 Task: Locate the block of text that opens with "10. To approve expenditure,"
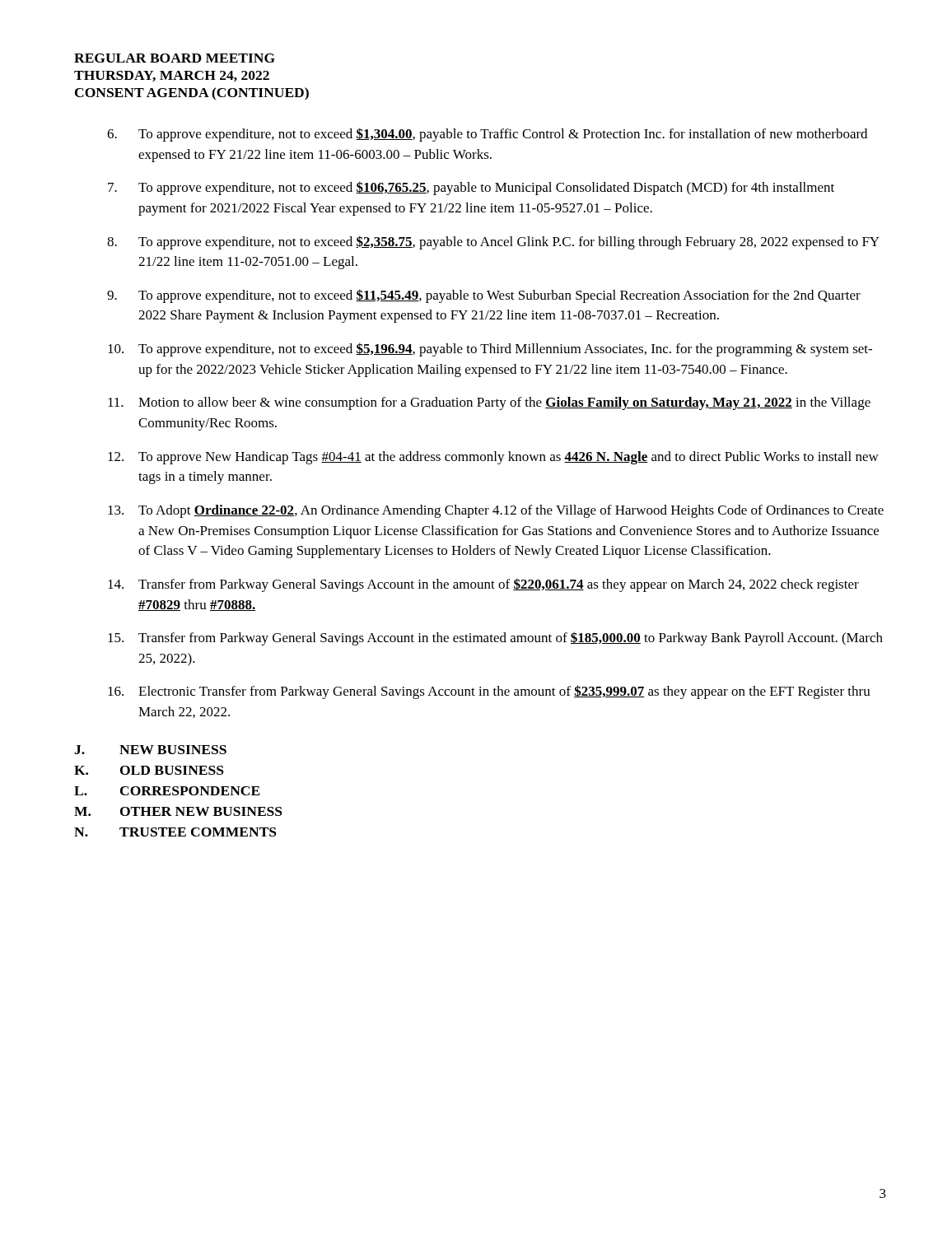click(497, 360)
